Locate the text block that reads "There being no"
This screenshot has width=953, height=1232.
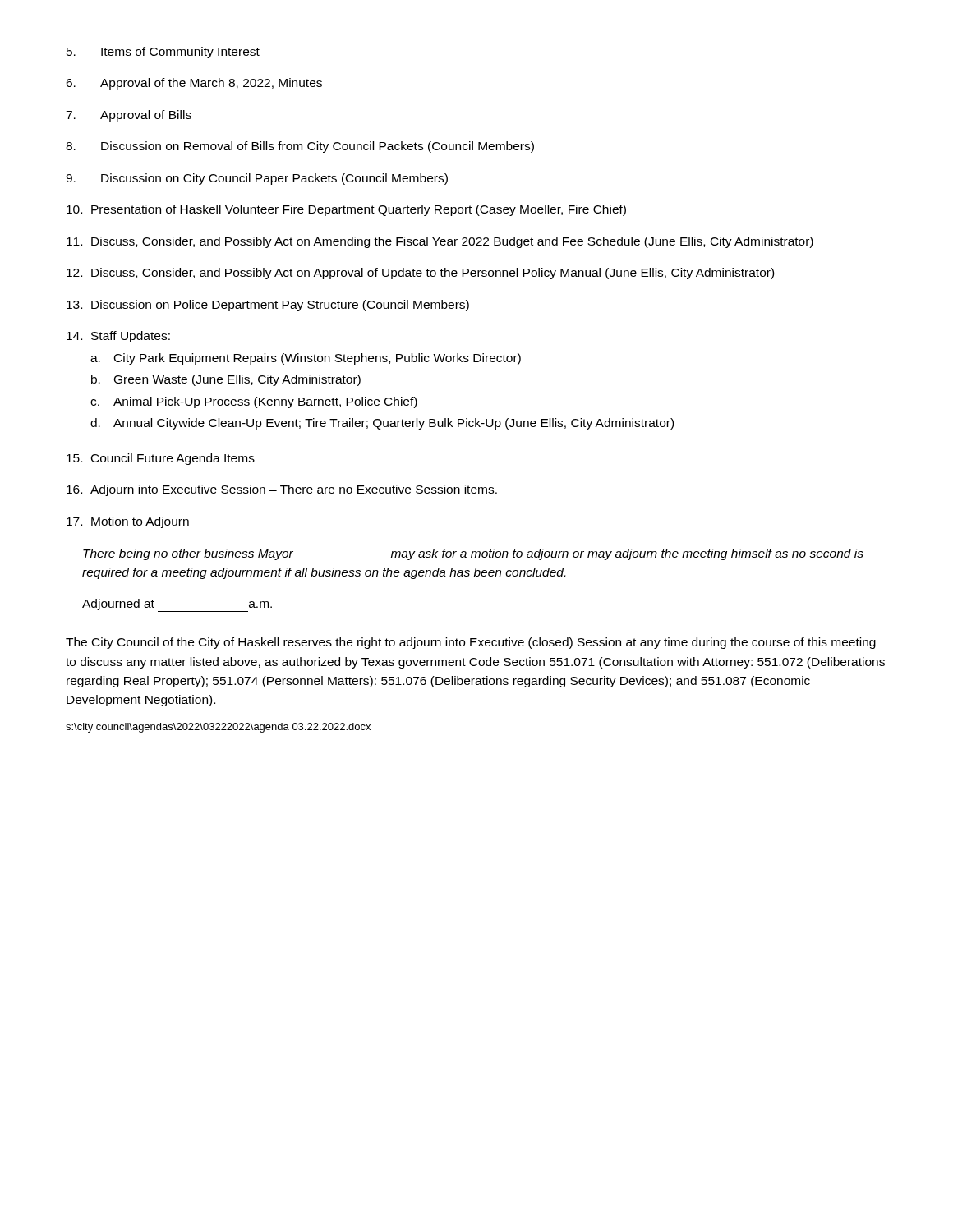pos(485,563)
